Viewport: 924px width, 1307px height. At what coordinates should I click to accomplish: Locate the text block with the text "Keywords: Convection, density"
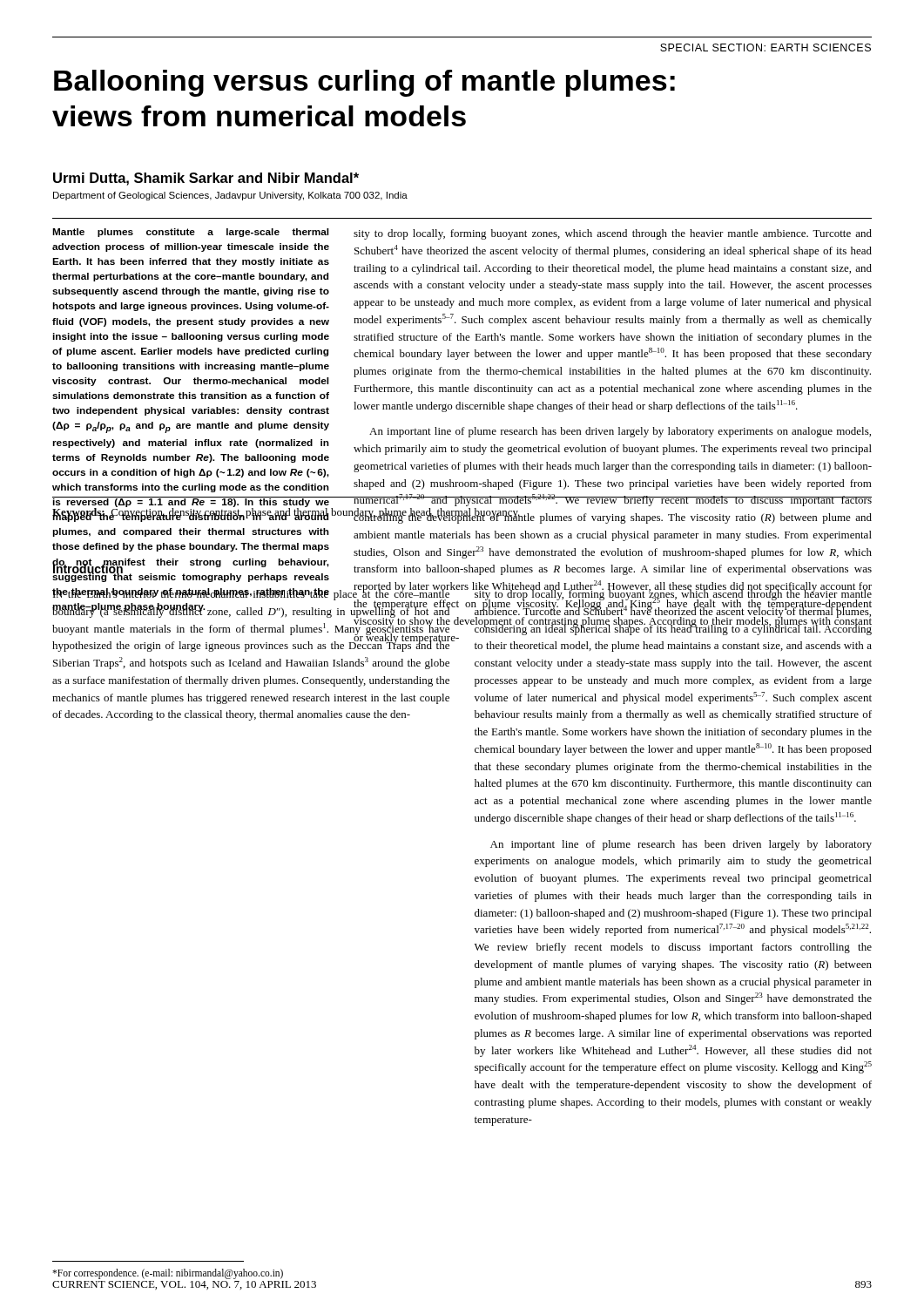286,512
